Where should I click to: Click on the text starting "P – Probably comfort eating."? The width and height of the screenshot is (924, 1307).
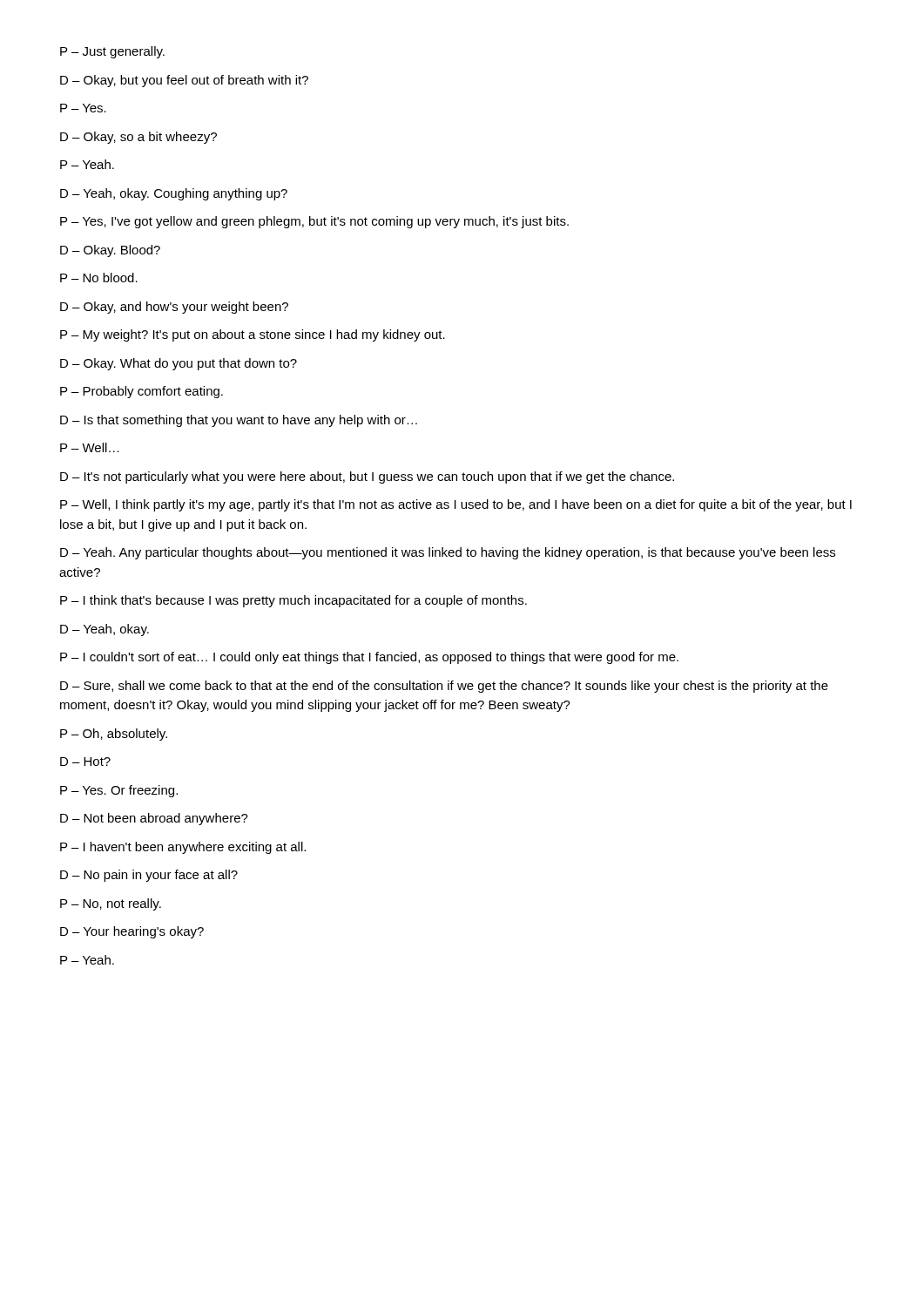142,391
